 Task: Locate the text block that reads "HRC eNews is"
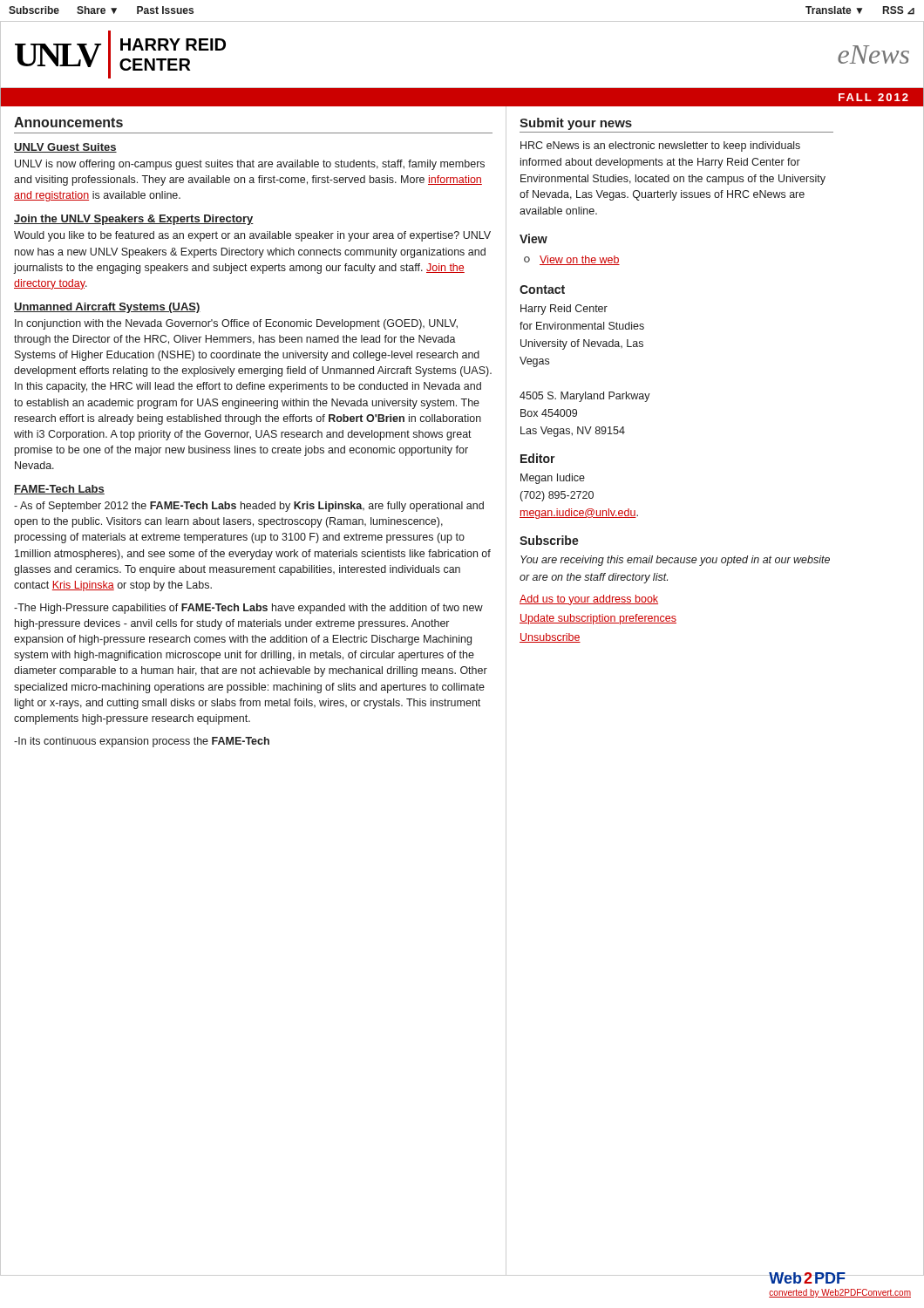tap(672, 178)
